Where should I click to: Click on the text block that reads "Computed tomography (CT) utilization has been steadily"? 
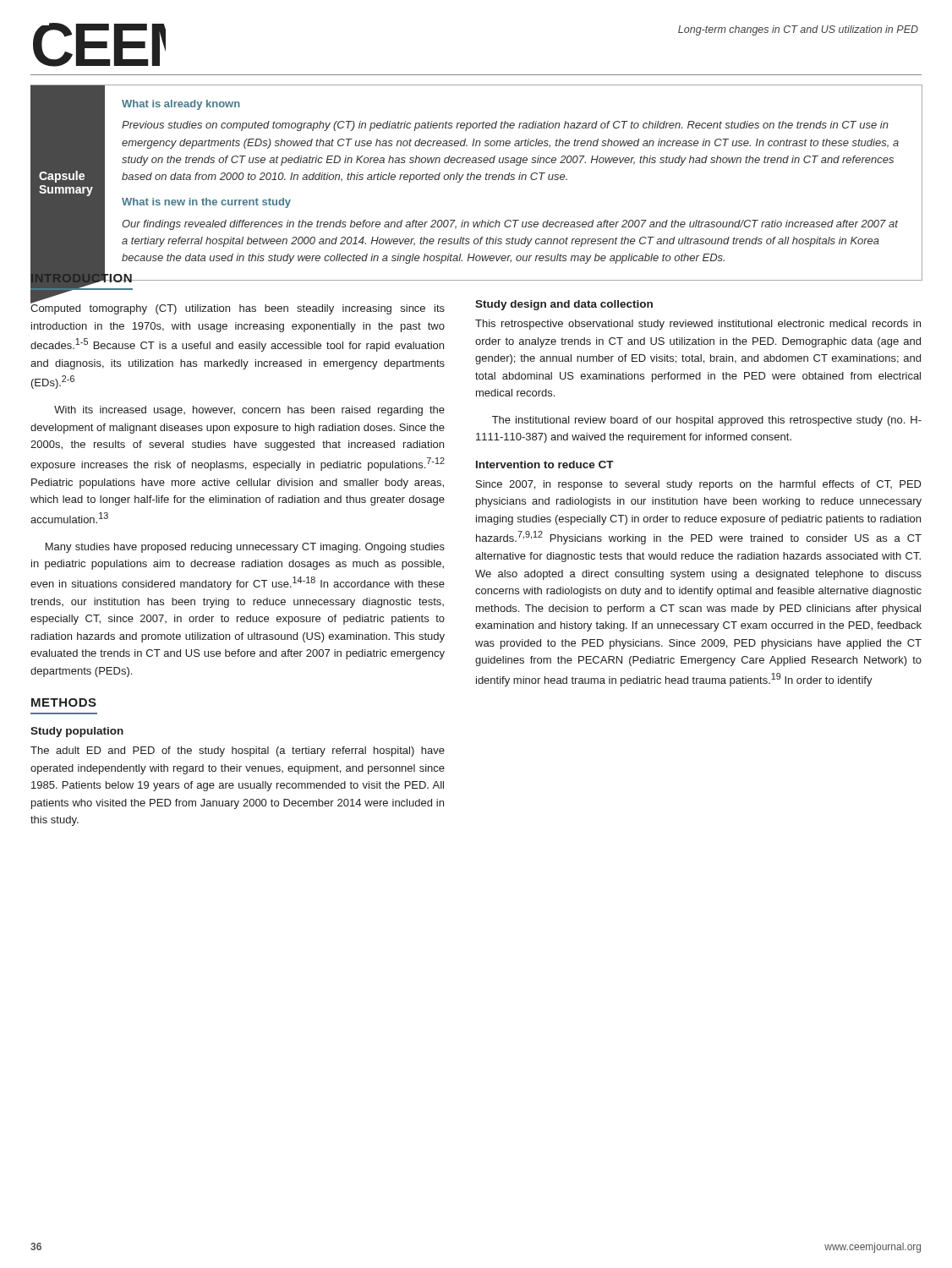[x=238, y=346]
